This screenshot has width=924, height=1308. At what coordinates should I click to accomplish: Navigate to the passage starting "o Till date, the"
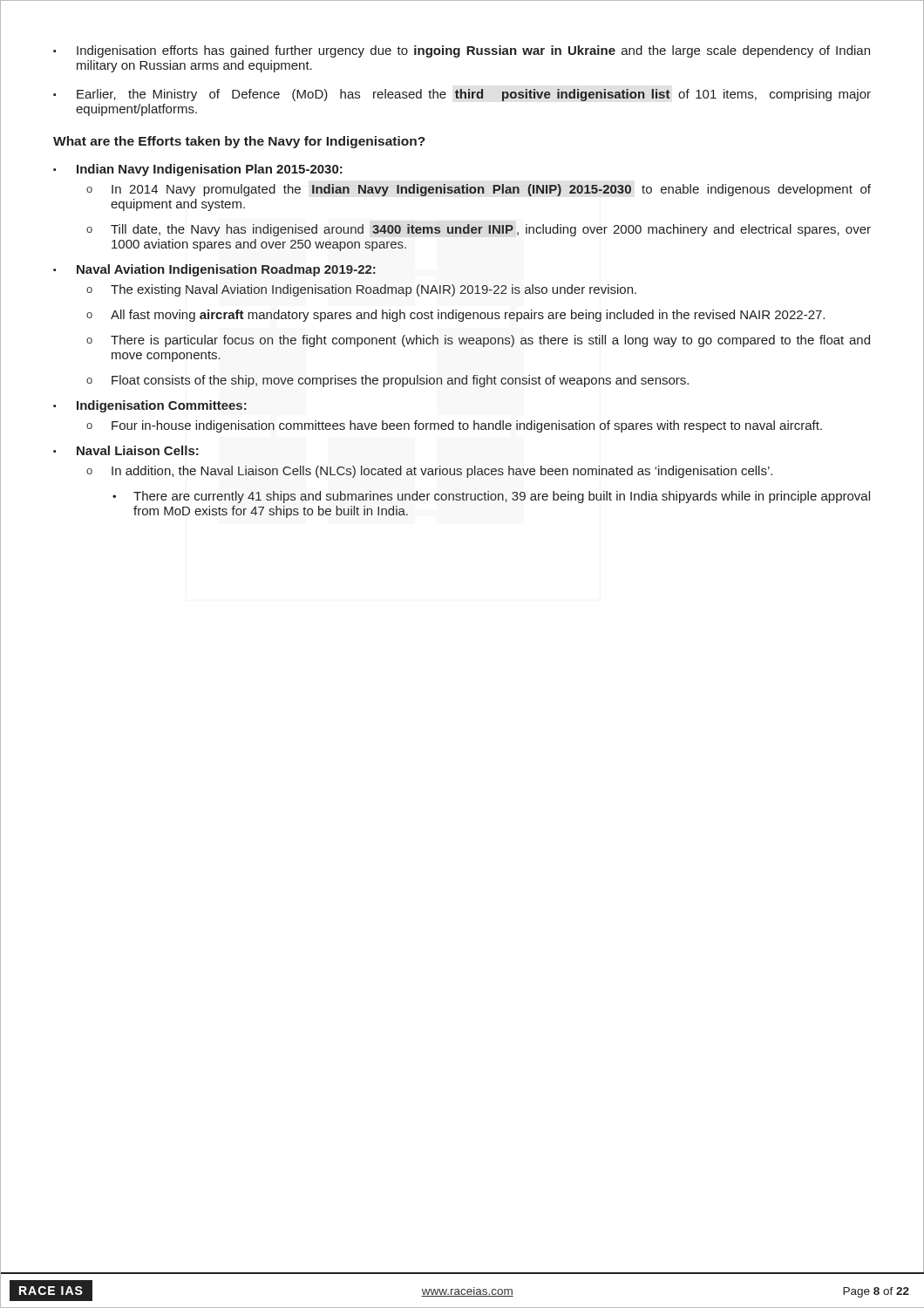tap(479, 236)
